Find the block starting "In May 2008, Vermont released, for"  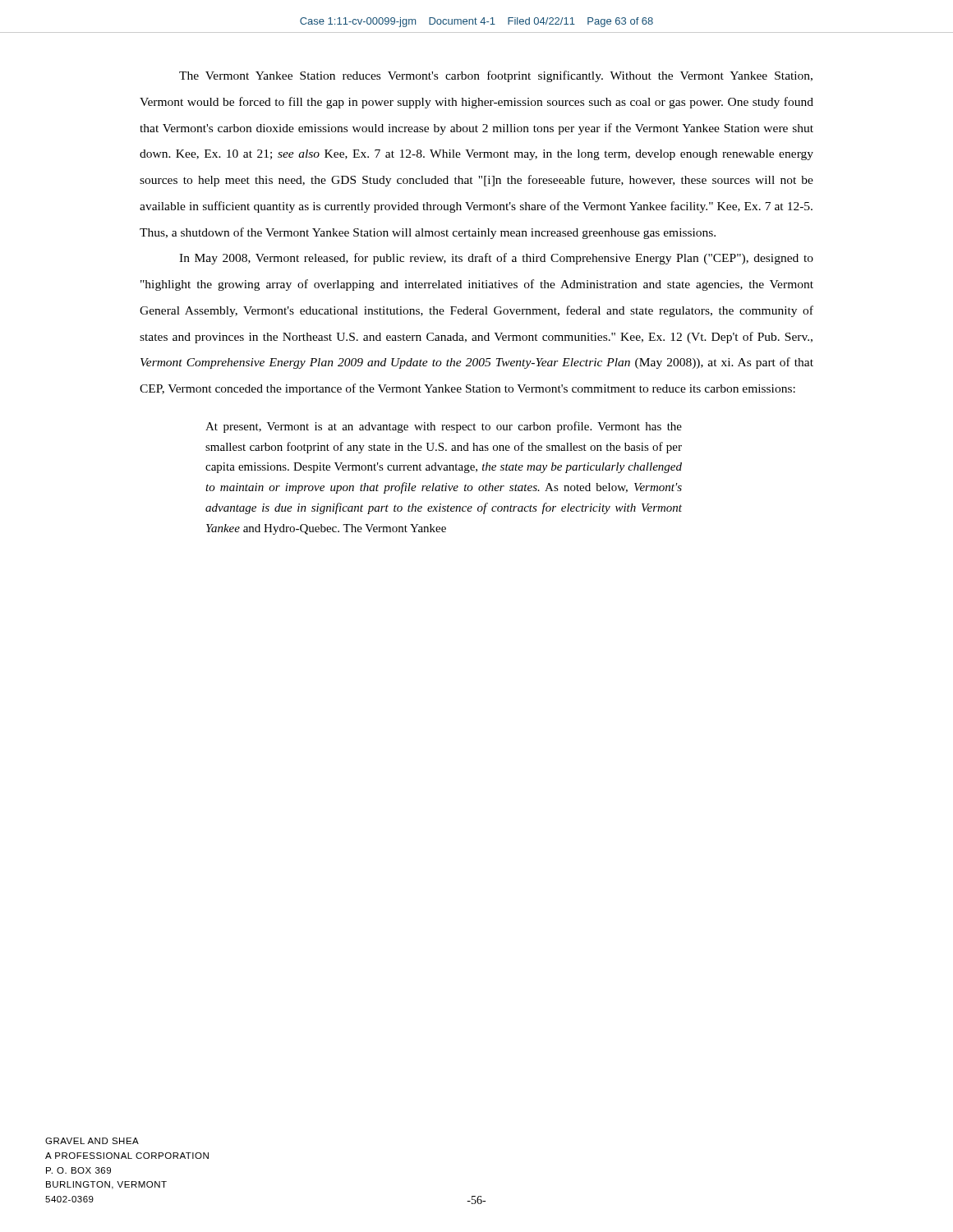click(x=476, y=323)
